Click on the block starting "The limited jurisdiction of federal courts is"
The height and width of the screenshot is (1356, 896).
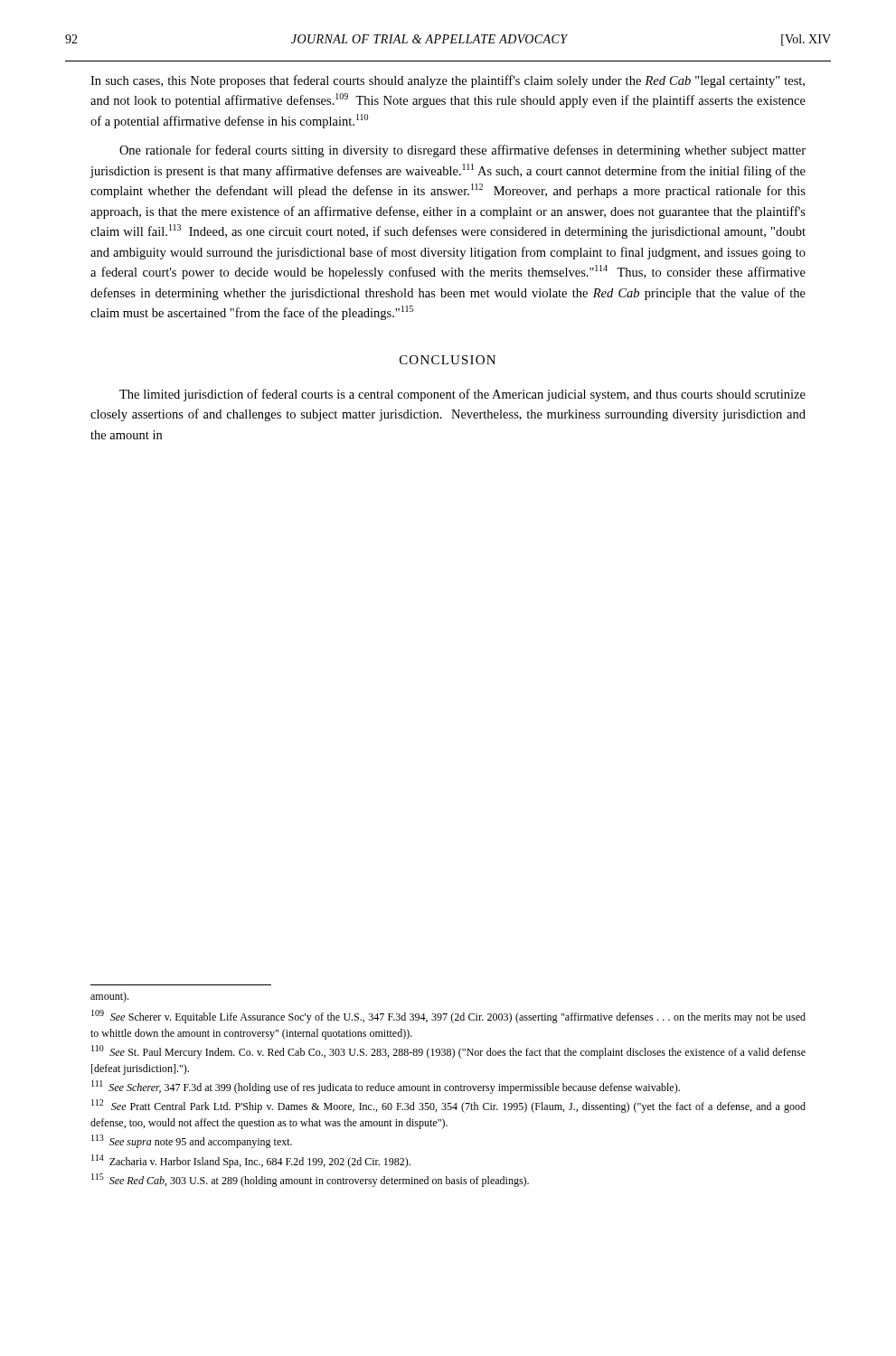pyautogui.click(x=448, y=414)
